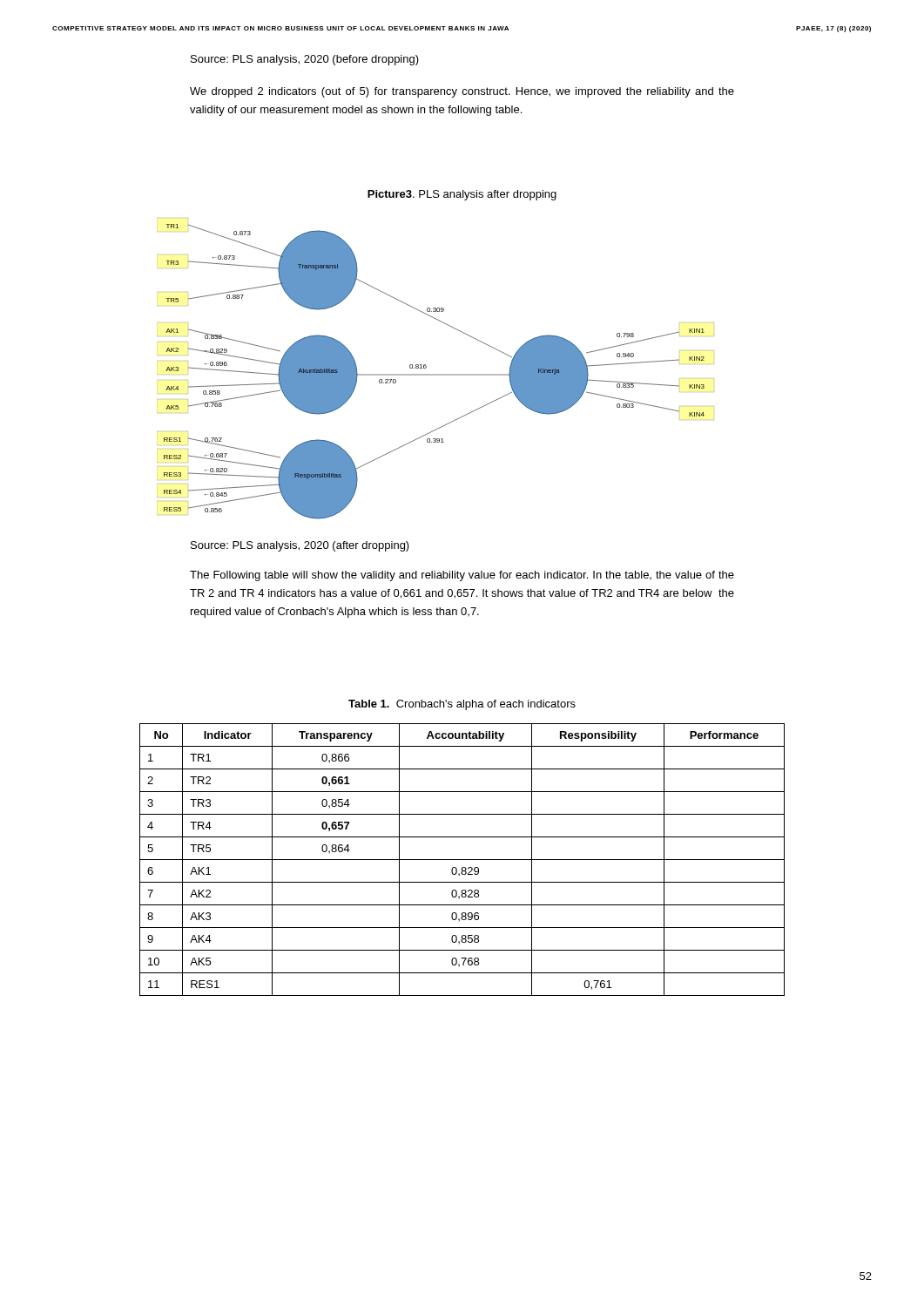
Task: Click on the region starting "Source: PLS analysis, 2020 (after dropping)"
Action: pos(300,545)
